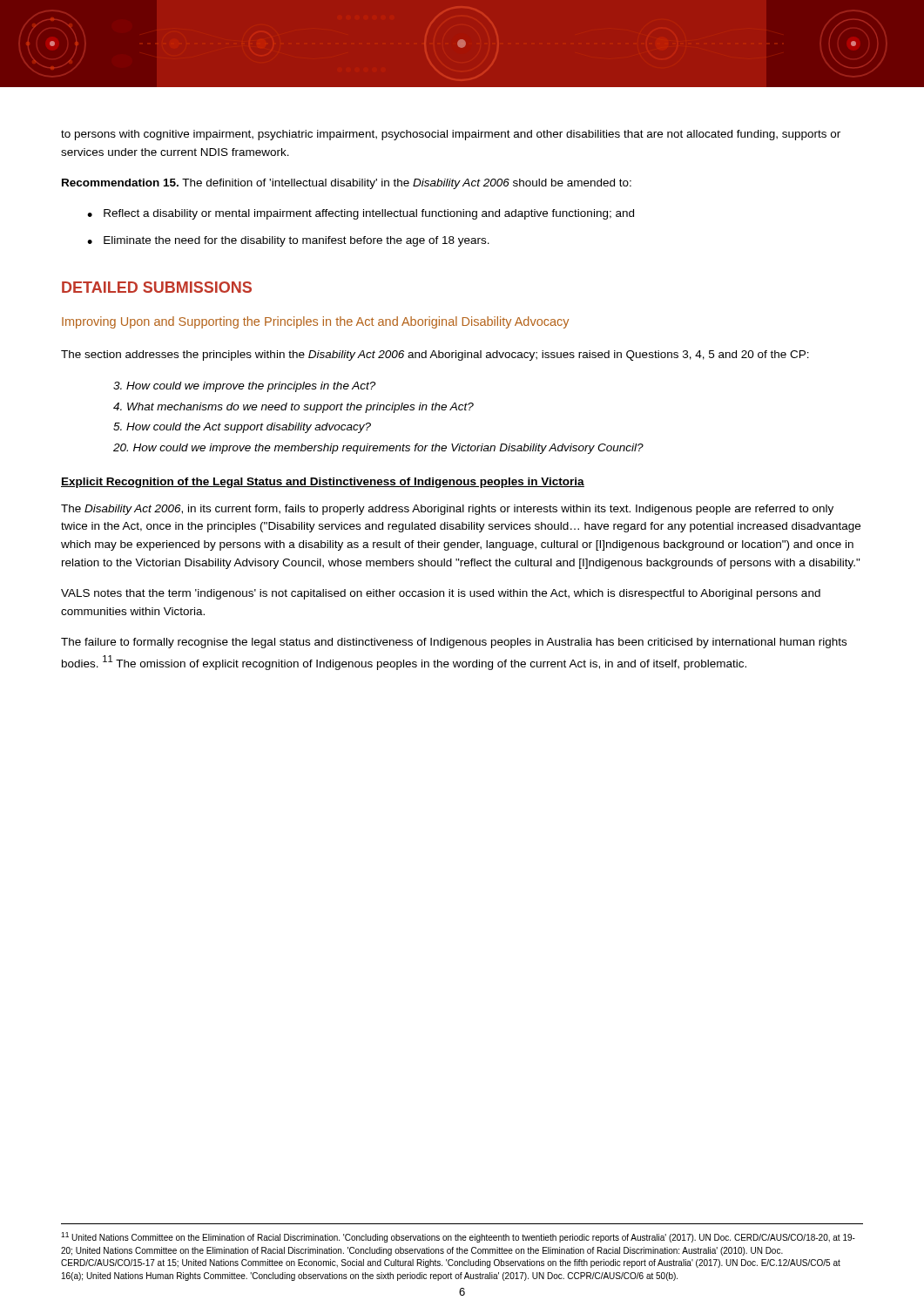Click on the element starting "• Eliminate the"
Screen dimensions: 1307x924
pos(289,242)
